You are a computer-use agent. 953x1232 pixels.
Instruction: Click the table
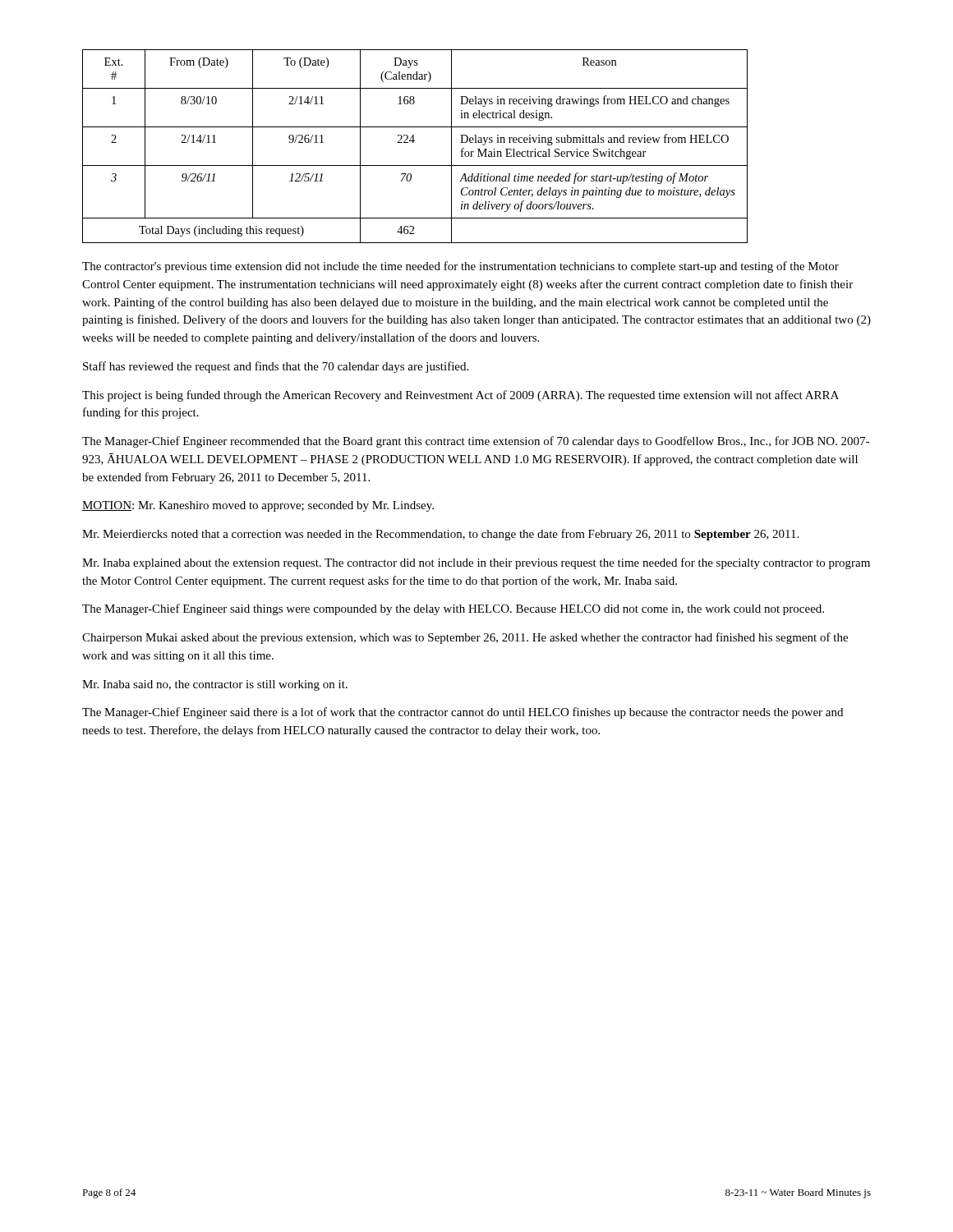click(x=476, y=146)
